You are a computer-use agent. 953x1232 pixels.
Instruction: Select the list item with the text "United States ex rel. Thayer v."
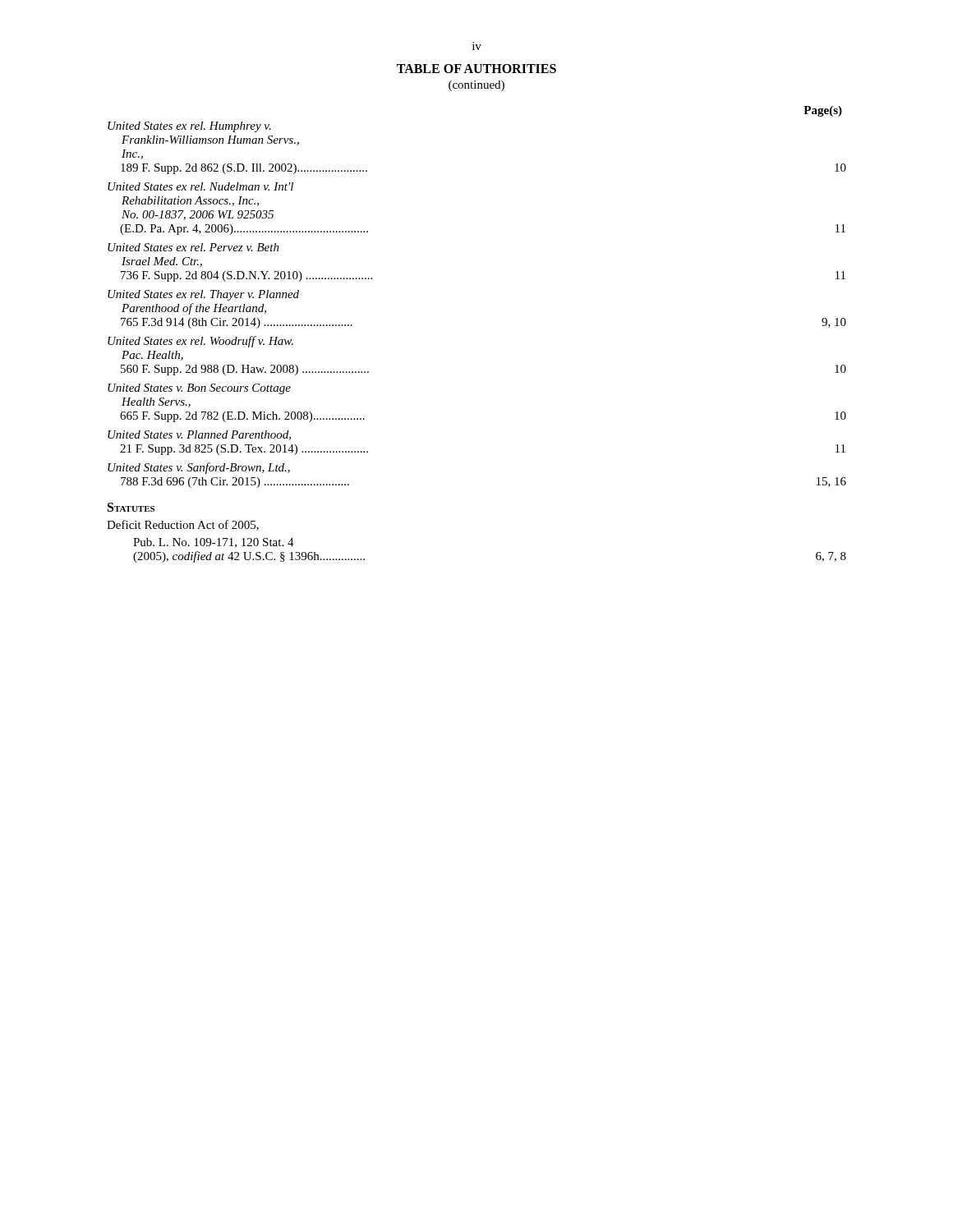203,295
